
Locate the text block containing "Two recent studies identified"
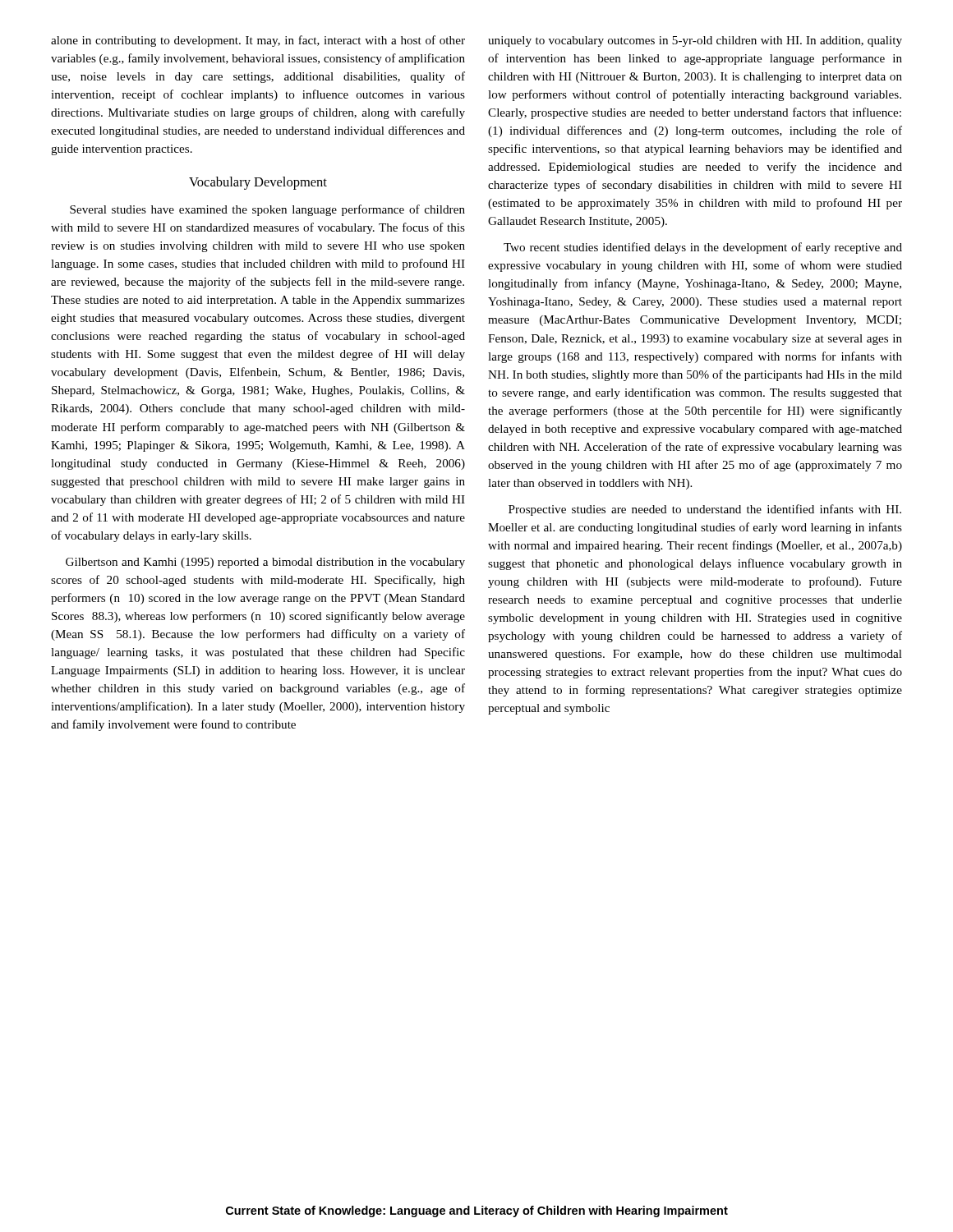tap(695, 365)
